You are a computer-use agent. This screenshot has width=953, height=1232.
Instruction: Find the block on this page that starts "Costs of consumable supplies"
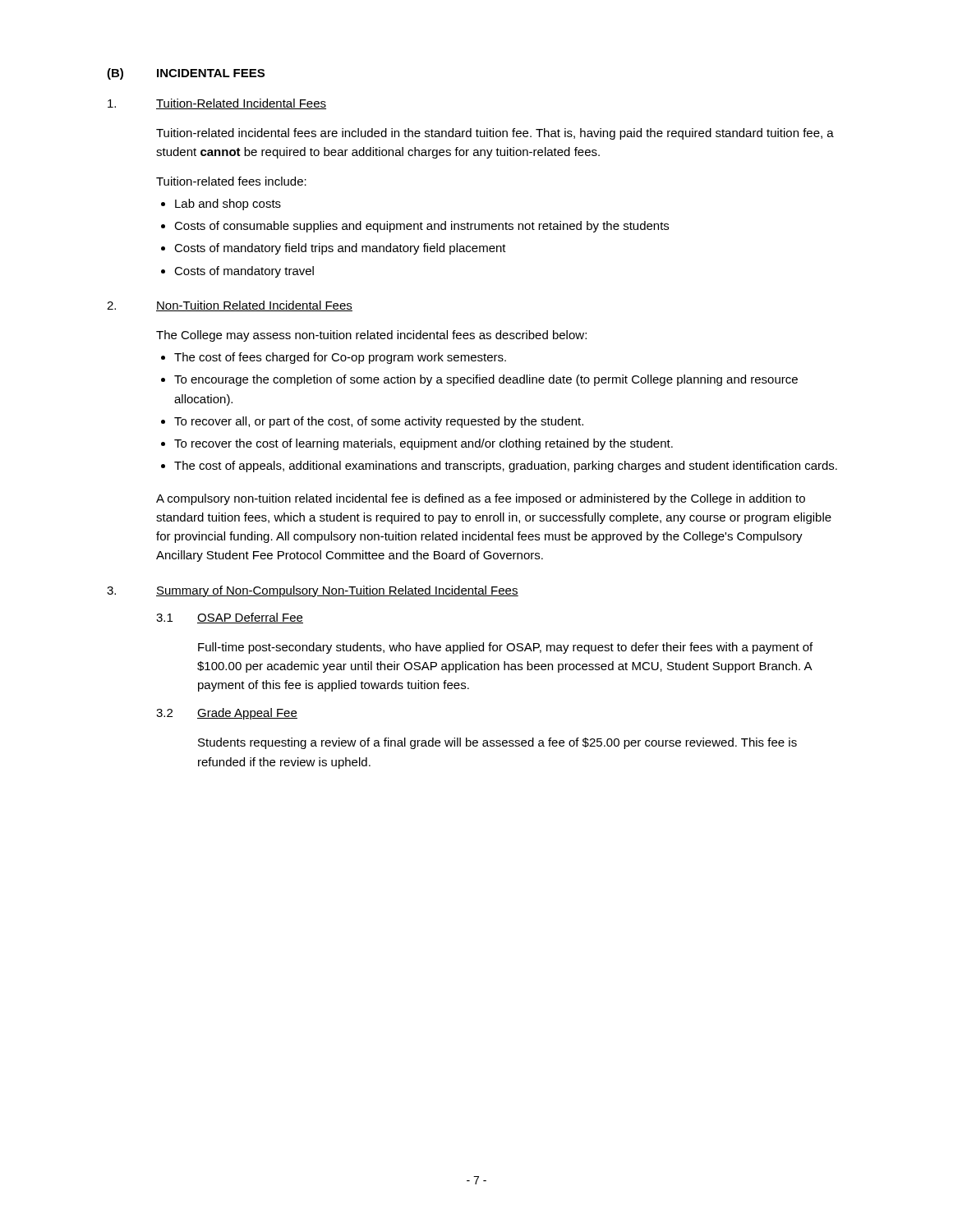coord(422,225)
